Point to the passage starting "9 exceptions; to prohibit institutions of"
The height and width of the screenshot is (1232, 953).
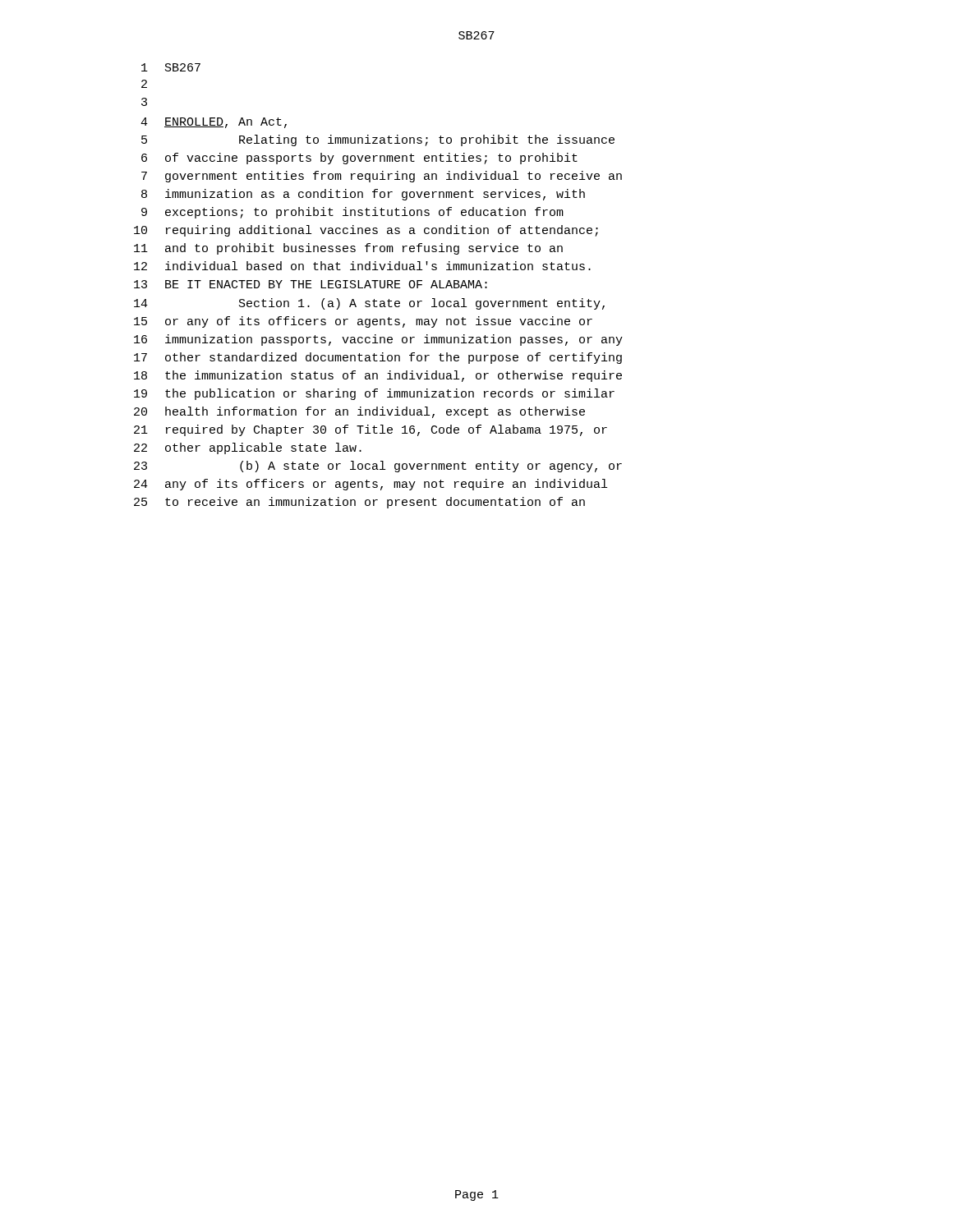pos(331,214)
